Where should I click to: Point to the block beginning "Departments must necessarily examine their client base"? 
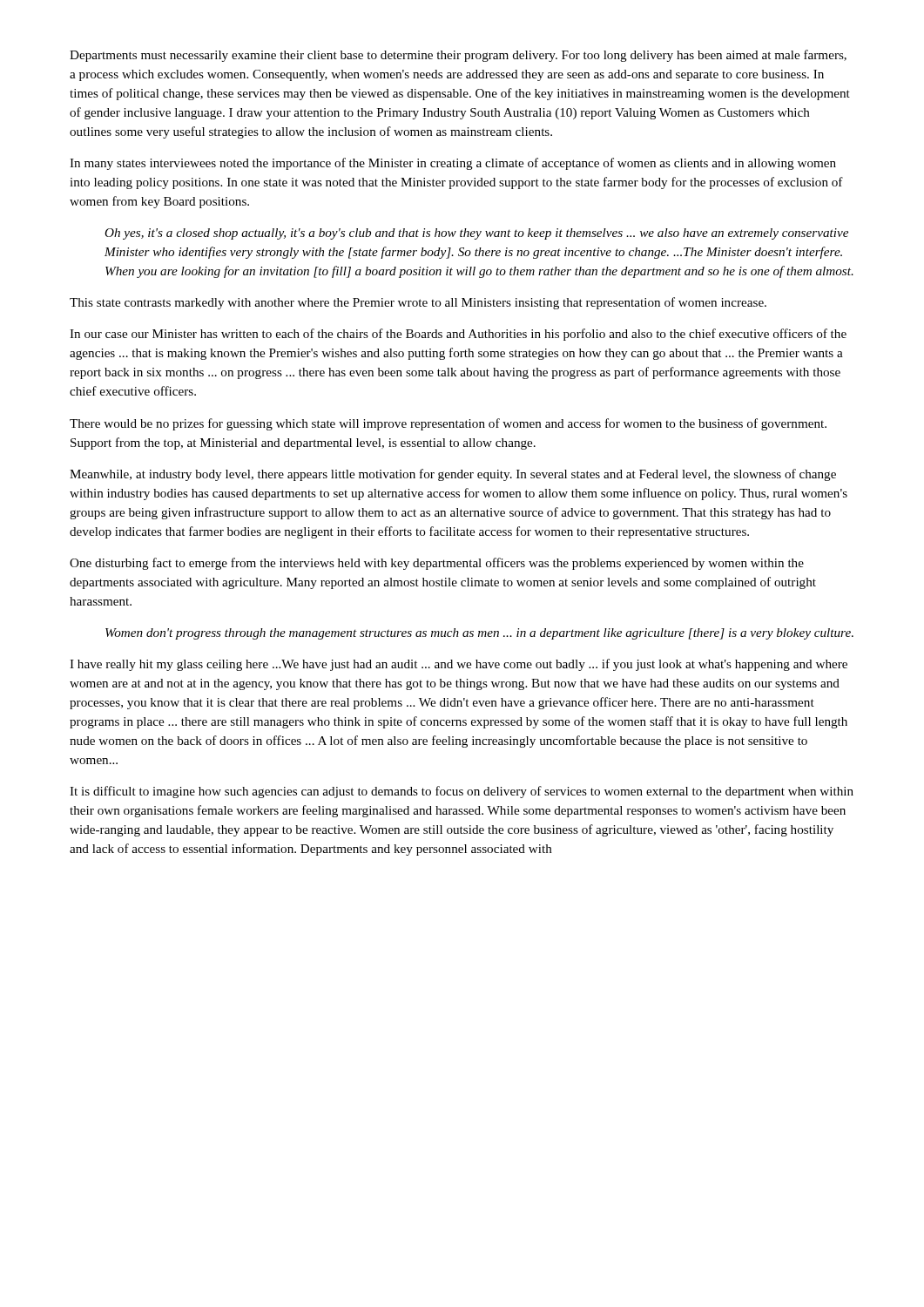point(460,93)
